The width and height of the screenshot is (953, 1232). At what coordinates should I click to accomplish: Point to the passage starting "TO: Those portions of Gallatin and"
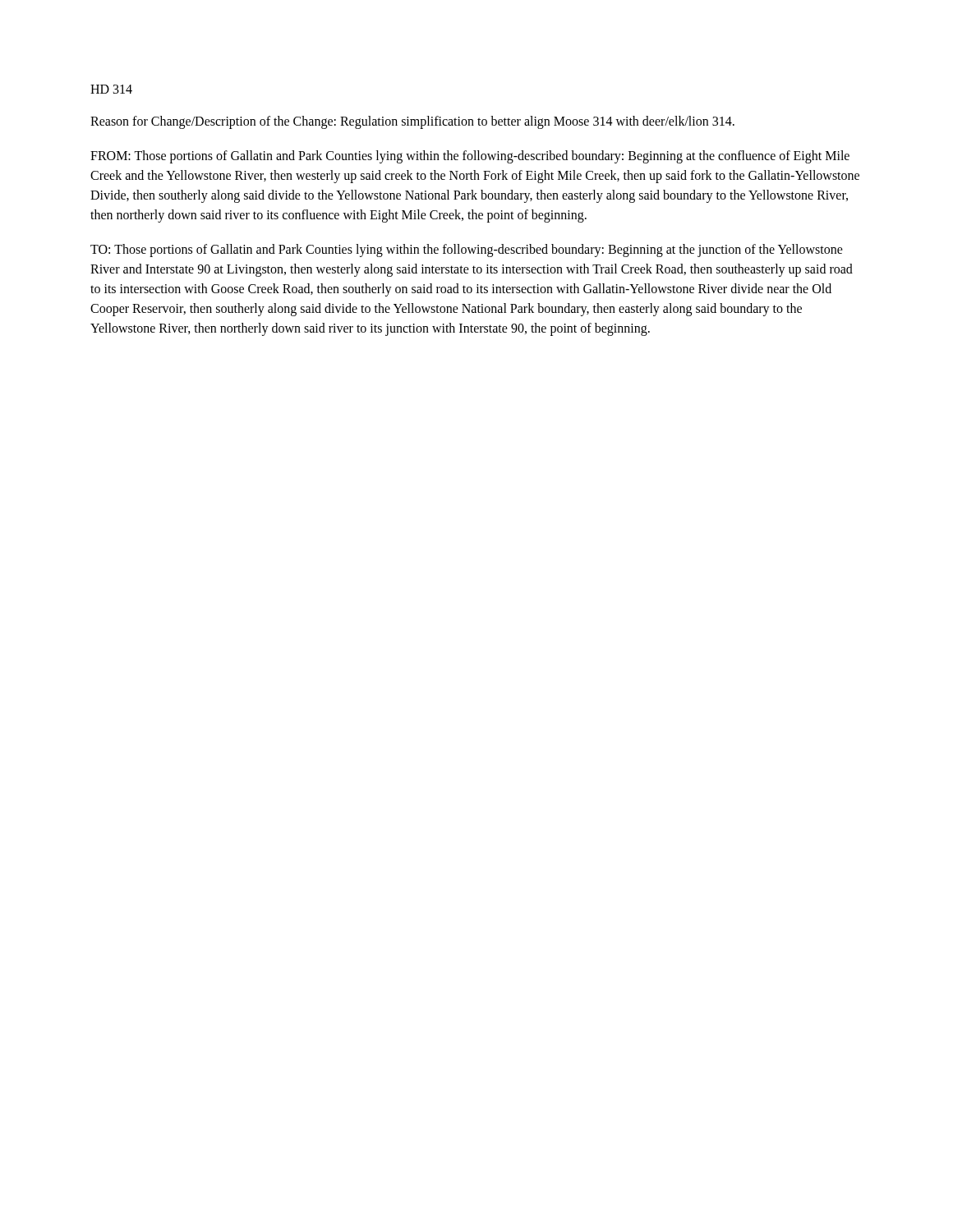click(471, 289)
